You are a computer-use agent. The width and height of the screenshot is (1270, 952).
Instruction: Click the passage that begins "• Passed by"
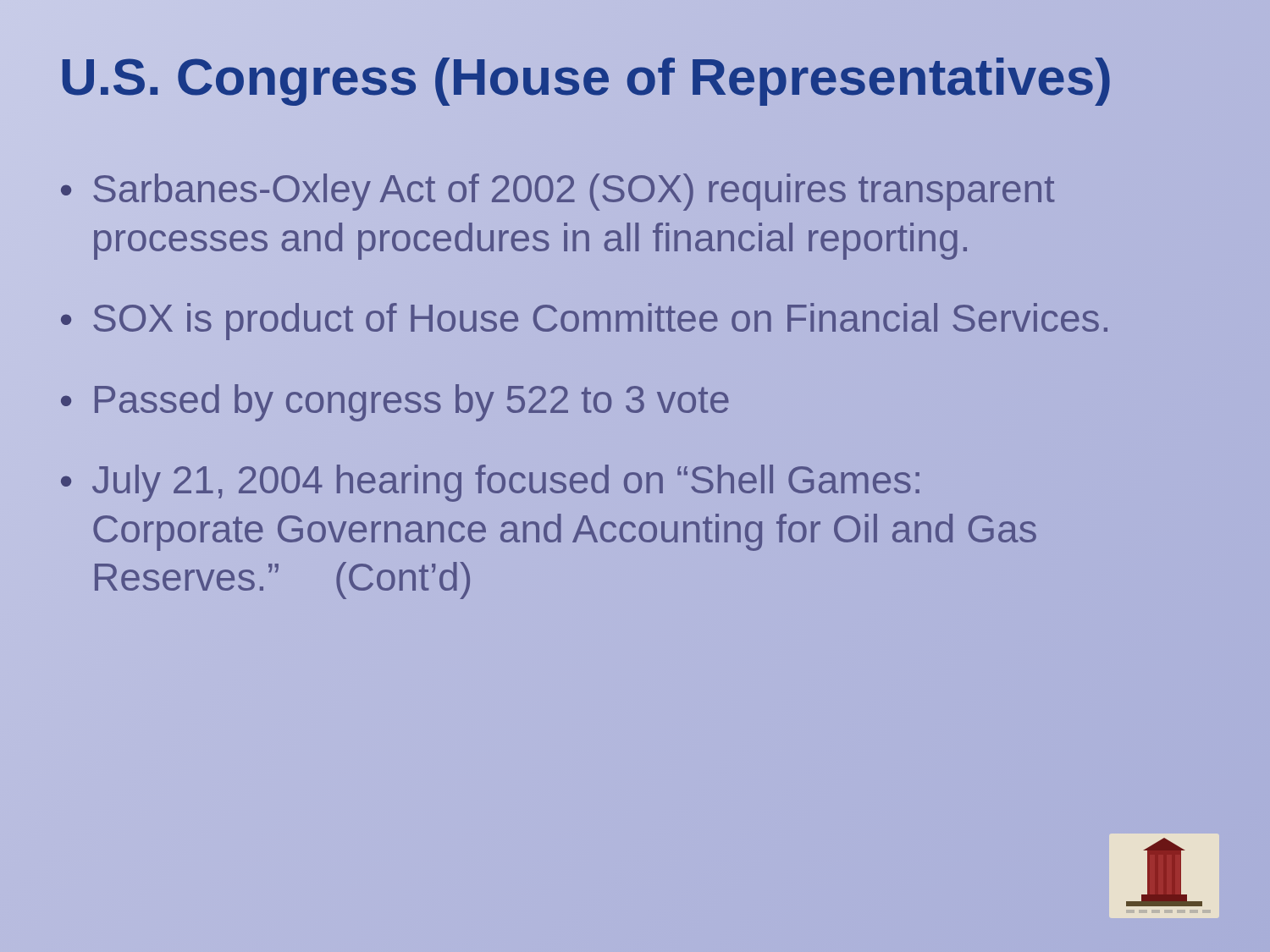395,400
